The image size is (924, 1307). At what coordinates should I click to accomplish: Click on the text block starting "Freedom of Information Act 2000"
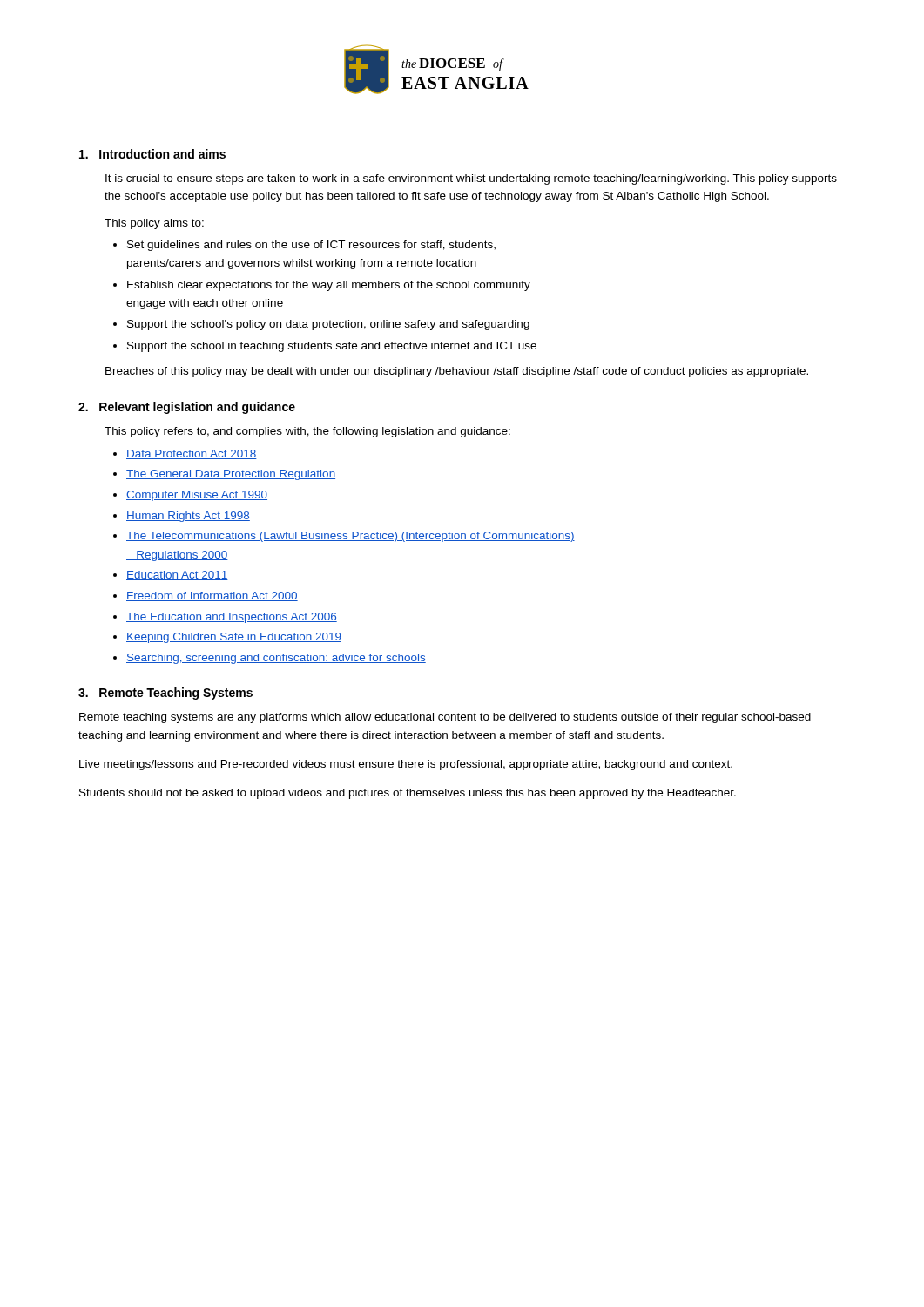212,595
